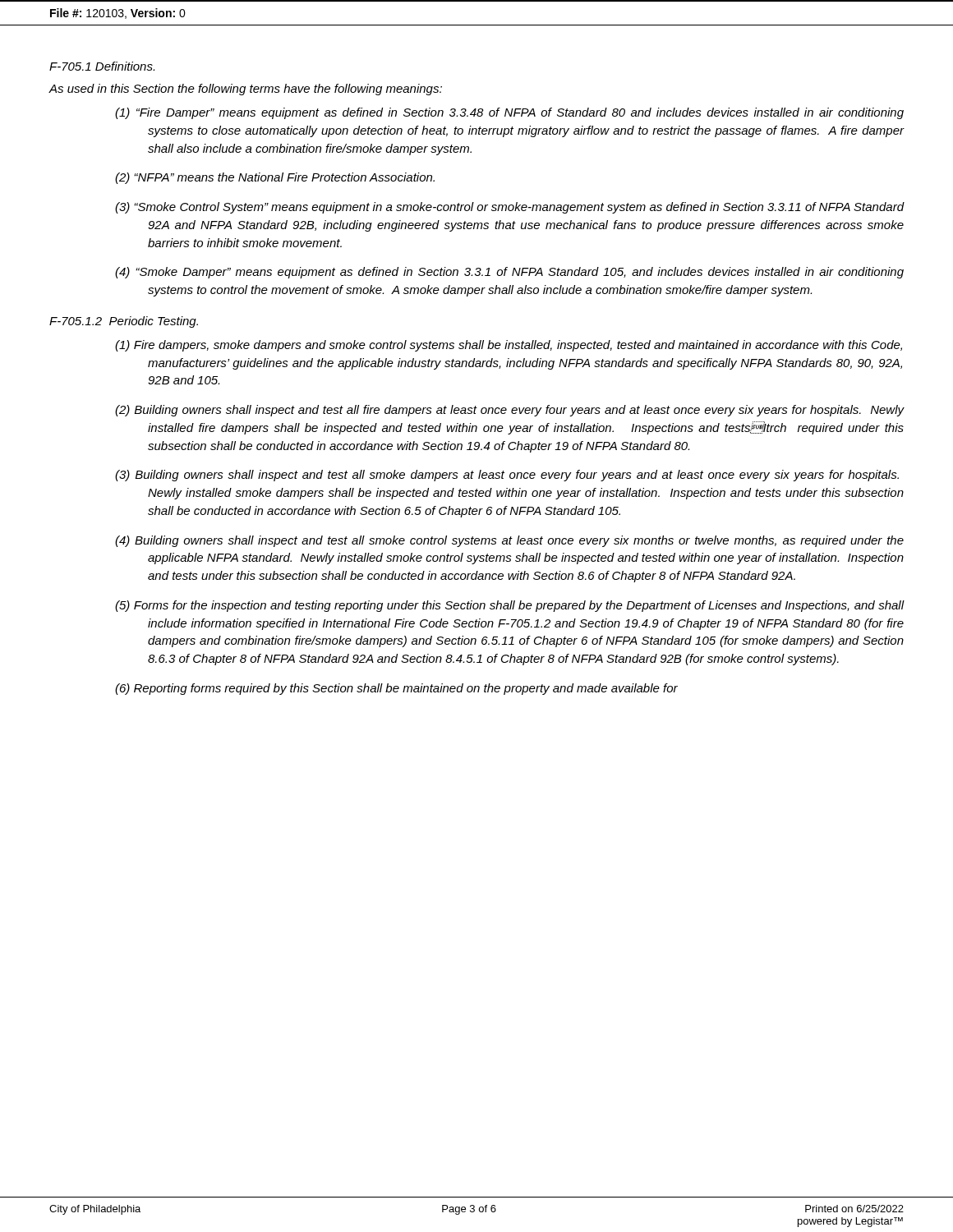
Task: Select the list item containing "(4) Building owners shall"
Action: (509, 558)
